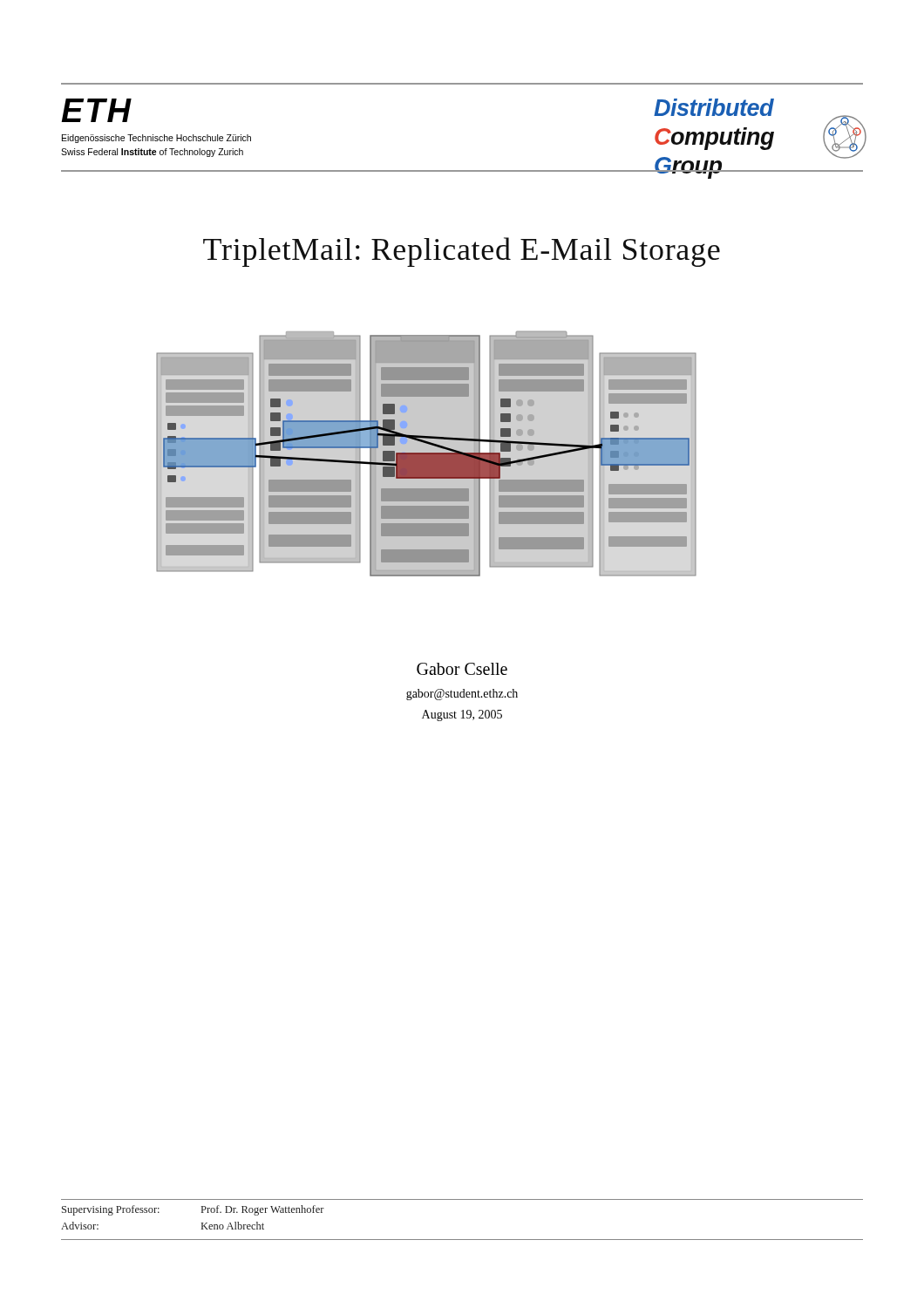Viewport: 924px width, 1308px height.
Task: Select the table
Action: (x=462, y=1218)
